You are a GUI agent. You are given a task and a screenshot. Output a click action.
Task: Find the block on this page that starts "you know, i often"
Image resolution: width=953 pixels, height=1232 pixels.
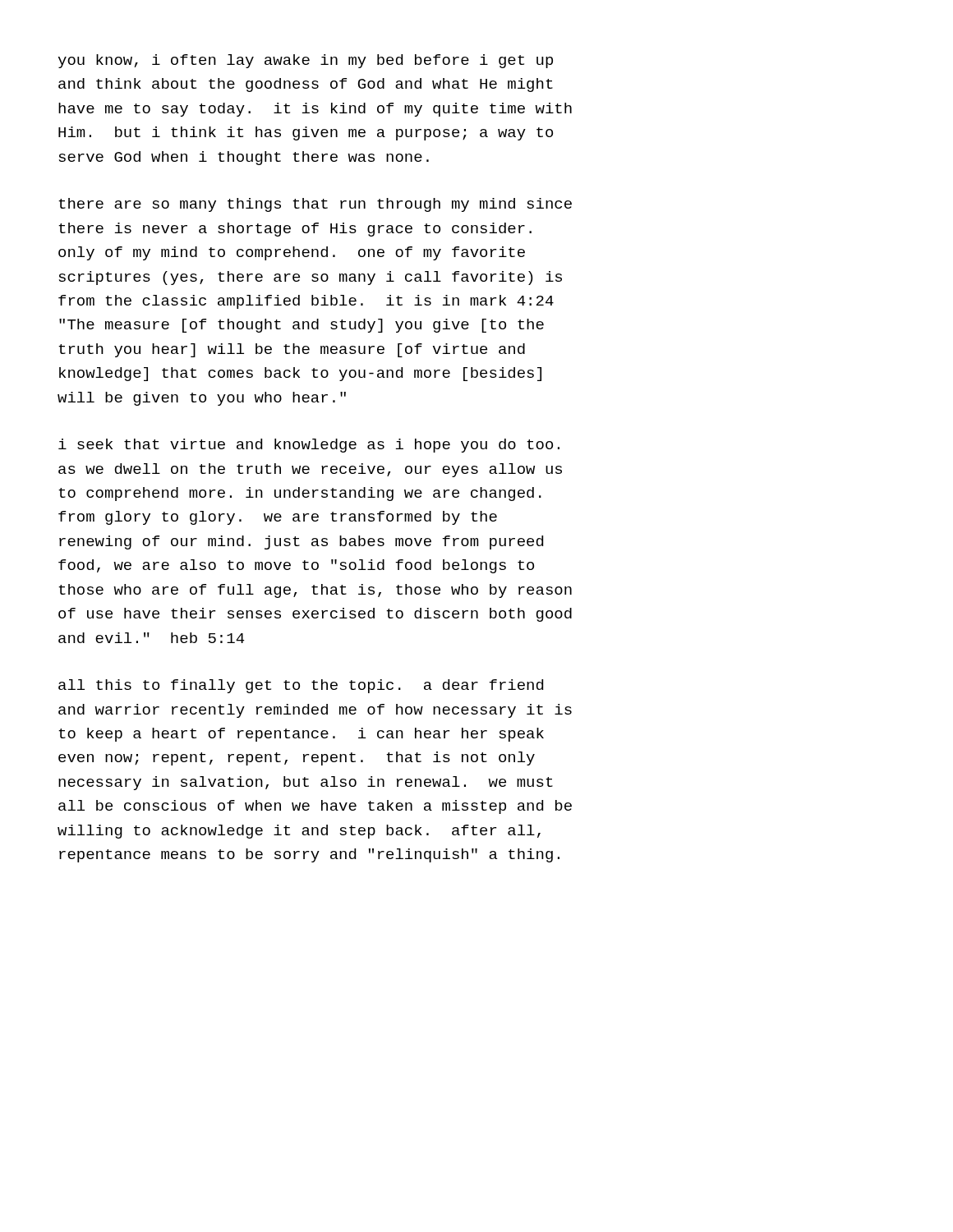click(315, 109)
